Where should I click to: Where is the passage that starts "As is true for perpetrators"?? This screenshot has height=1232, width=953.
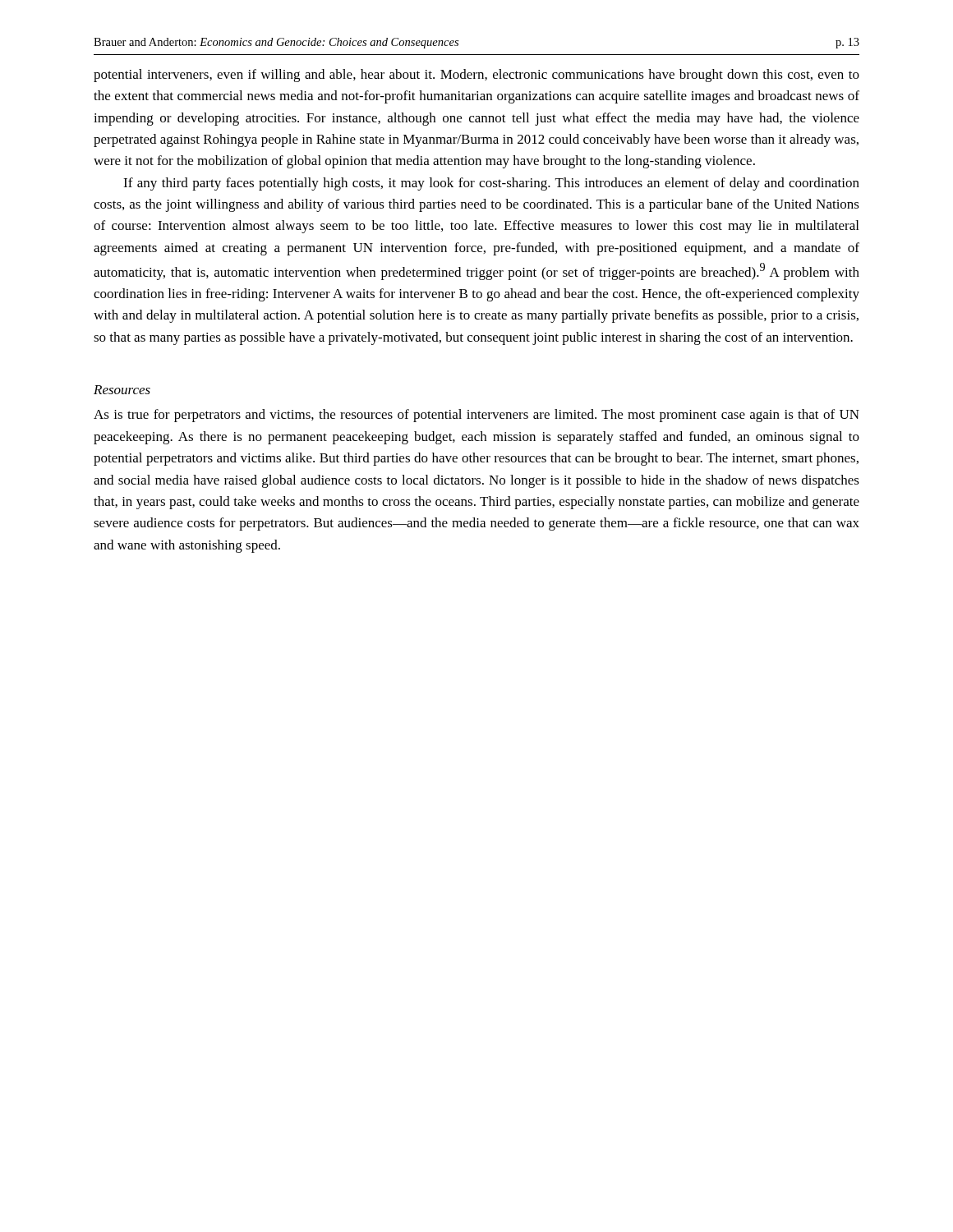(476, 480)
